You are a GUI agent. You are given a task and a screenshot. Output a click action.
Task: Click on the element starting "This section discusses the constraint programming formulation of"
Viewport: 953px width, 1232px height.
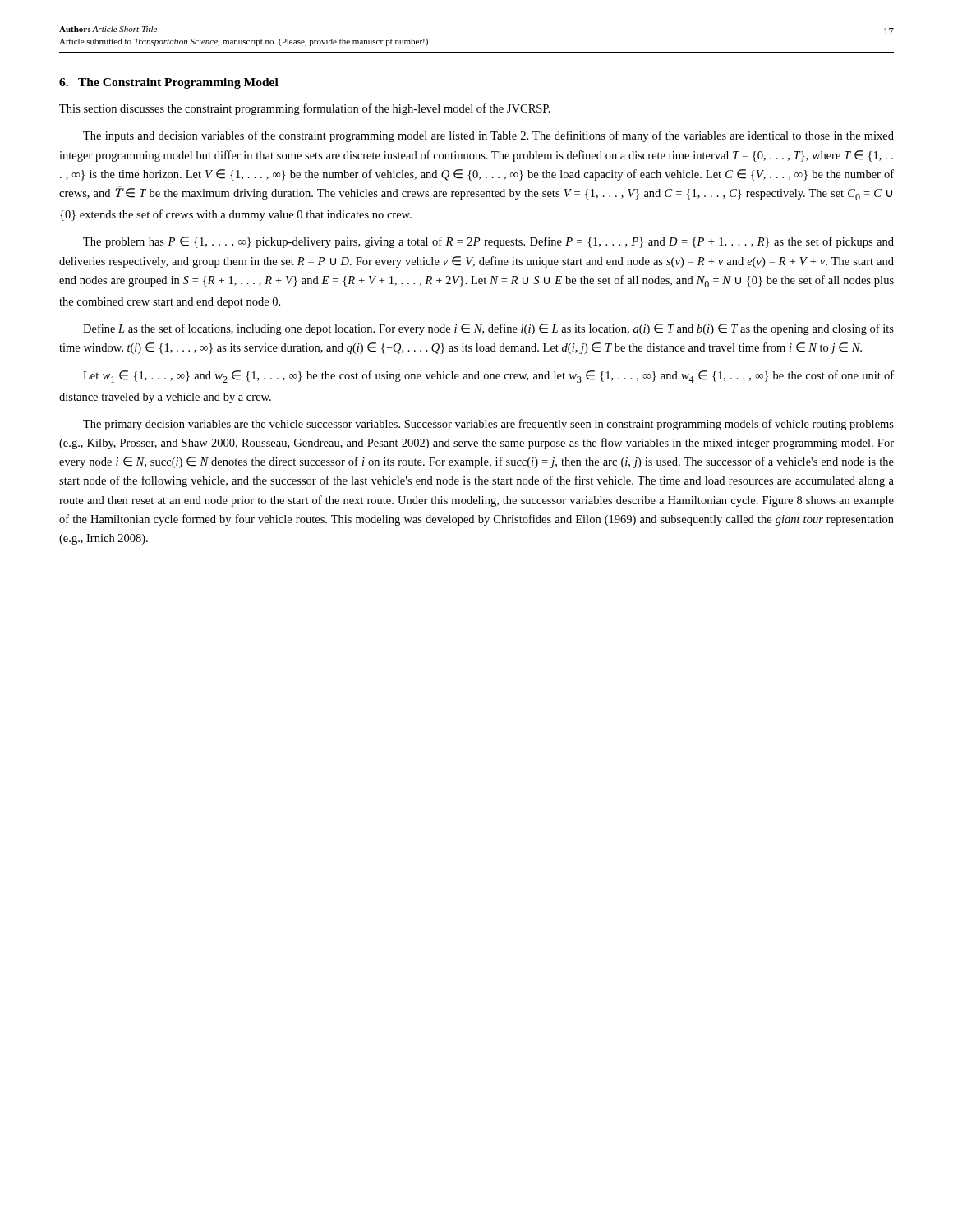[305, 109]
